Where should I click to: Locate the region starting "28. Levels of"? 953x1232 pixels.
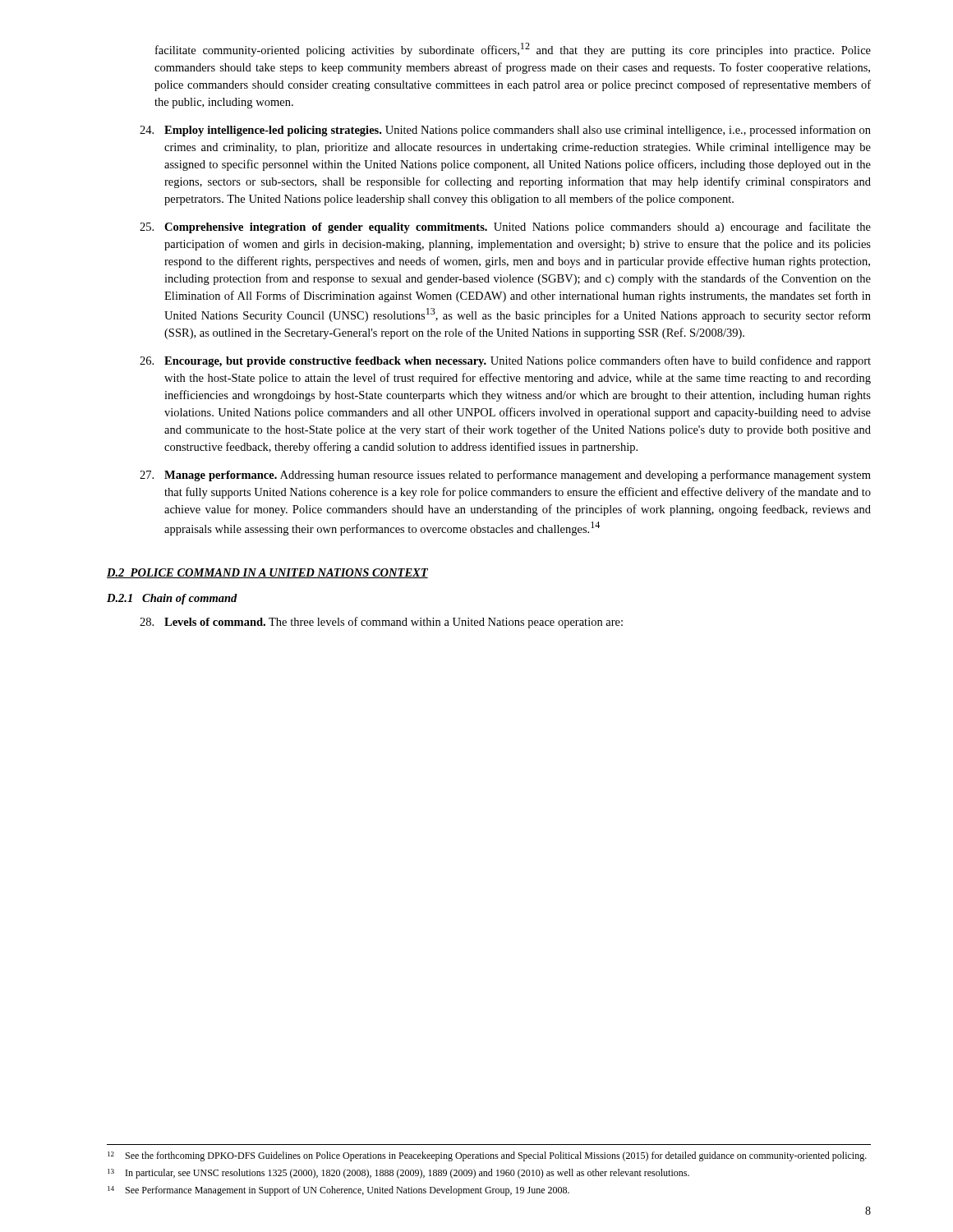tap(489, 622)
